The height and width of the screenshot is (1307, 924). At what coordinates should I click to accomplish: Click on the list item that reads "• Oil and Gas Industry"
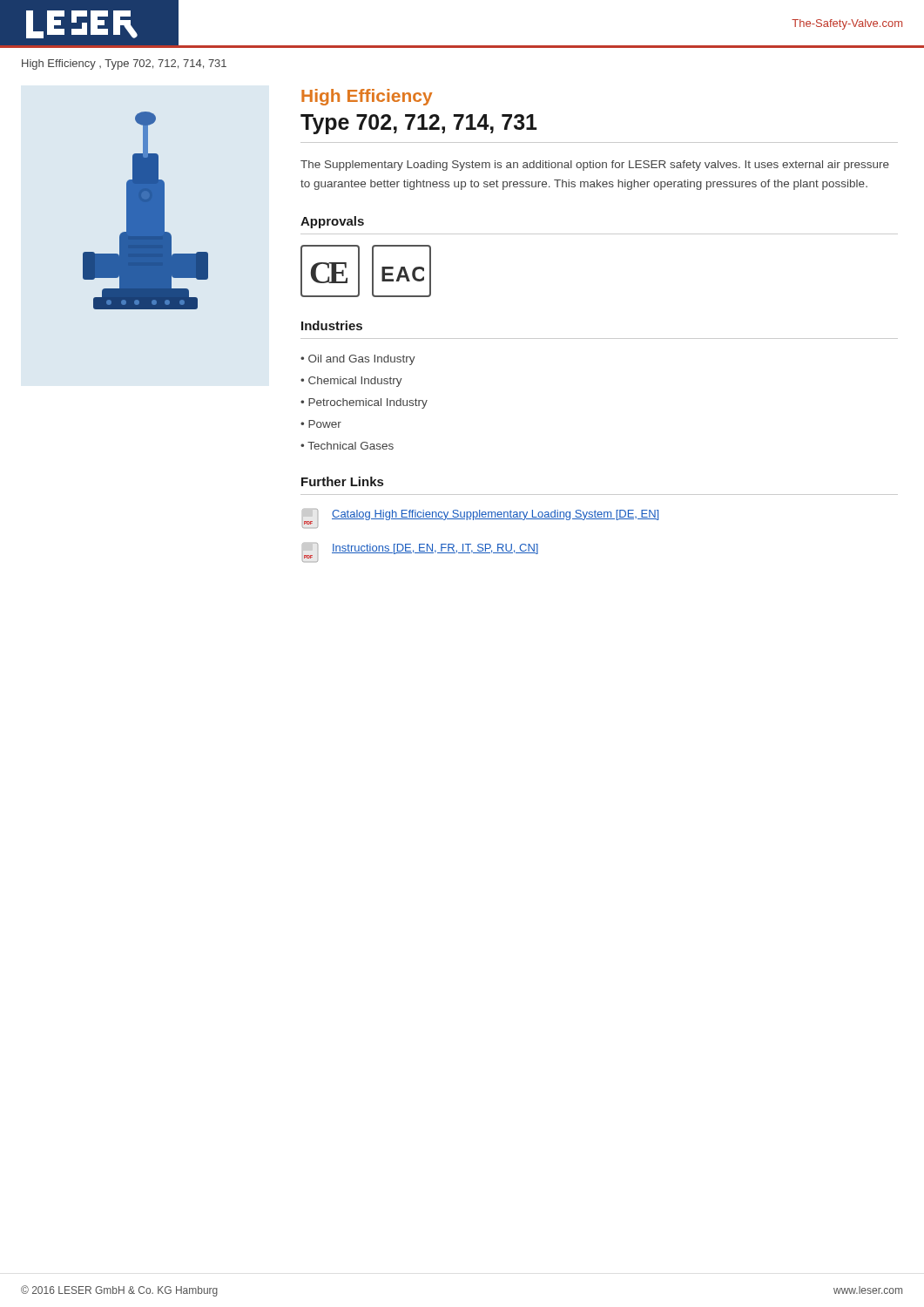[358, 358]
